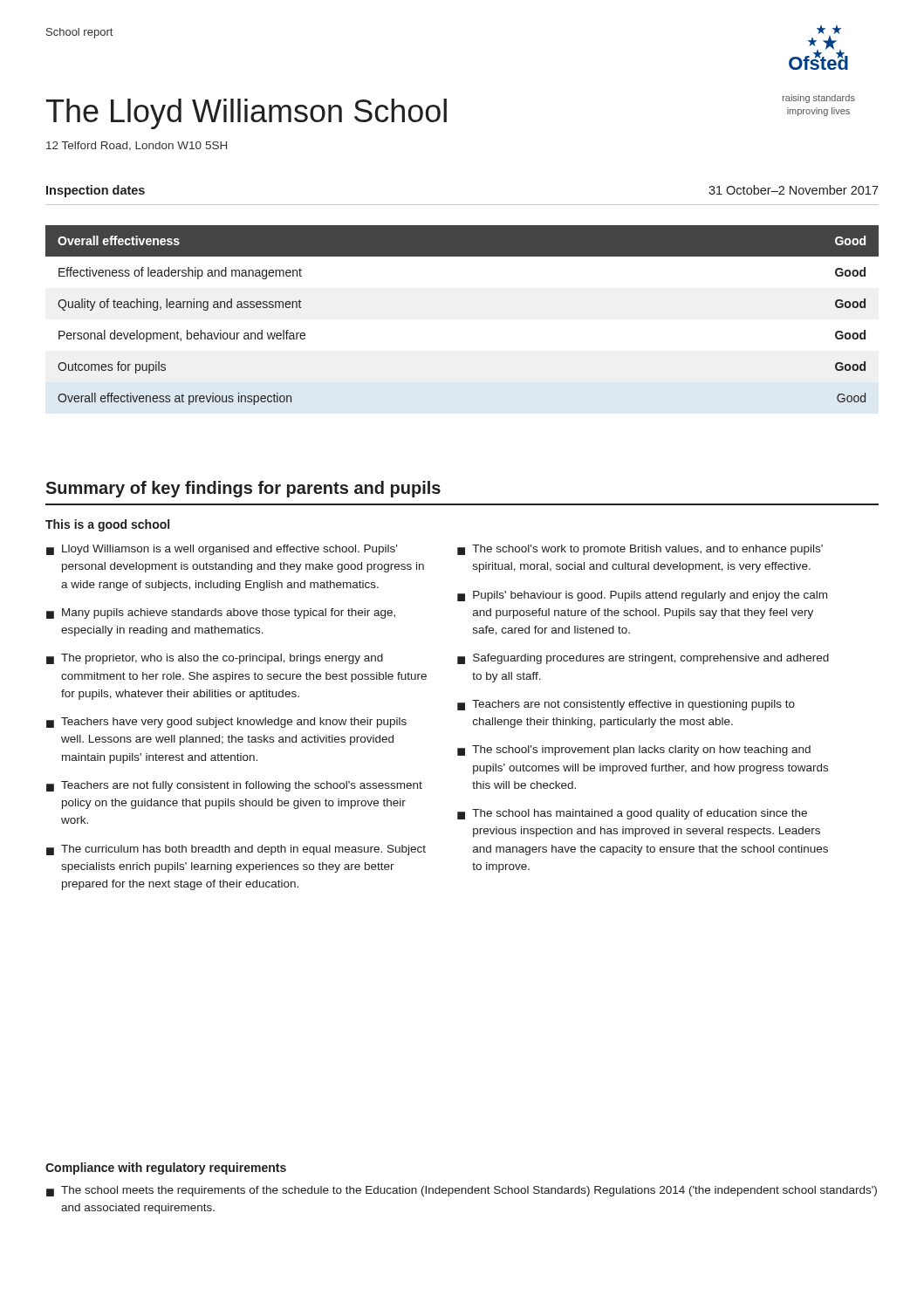Select the list item containing "■ The proprietor,"
Image resolution: width=924 pixels, height=1309 pixels.
237,676
